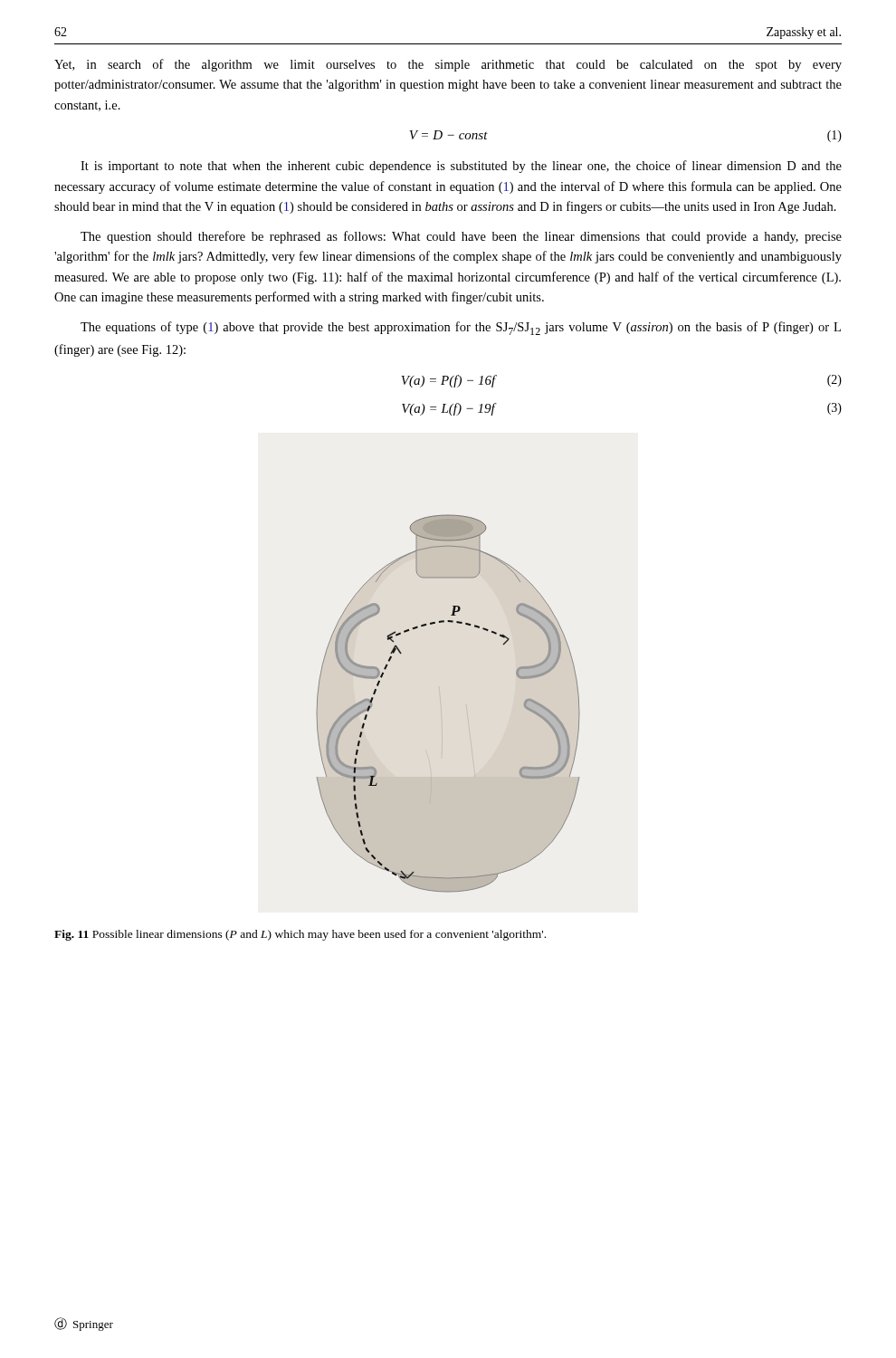The height and width of the screenshot is (1358, 896).
Task: Find the formula on this page that starts "V(a) = L(f) −"
Action: tap(444, 409)
